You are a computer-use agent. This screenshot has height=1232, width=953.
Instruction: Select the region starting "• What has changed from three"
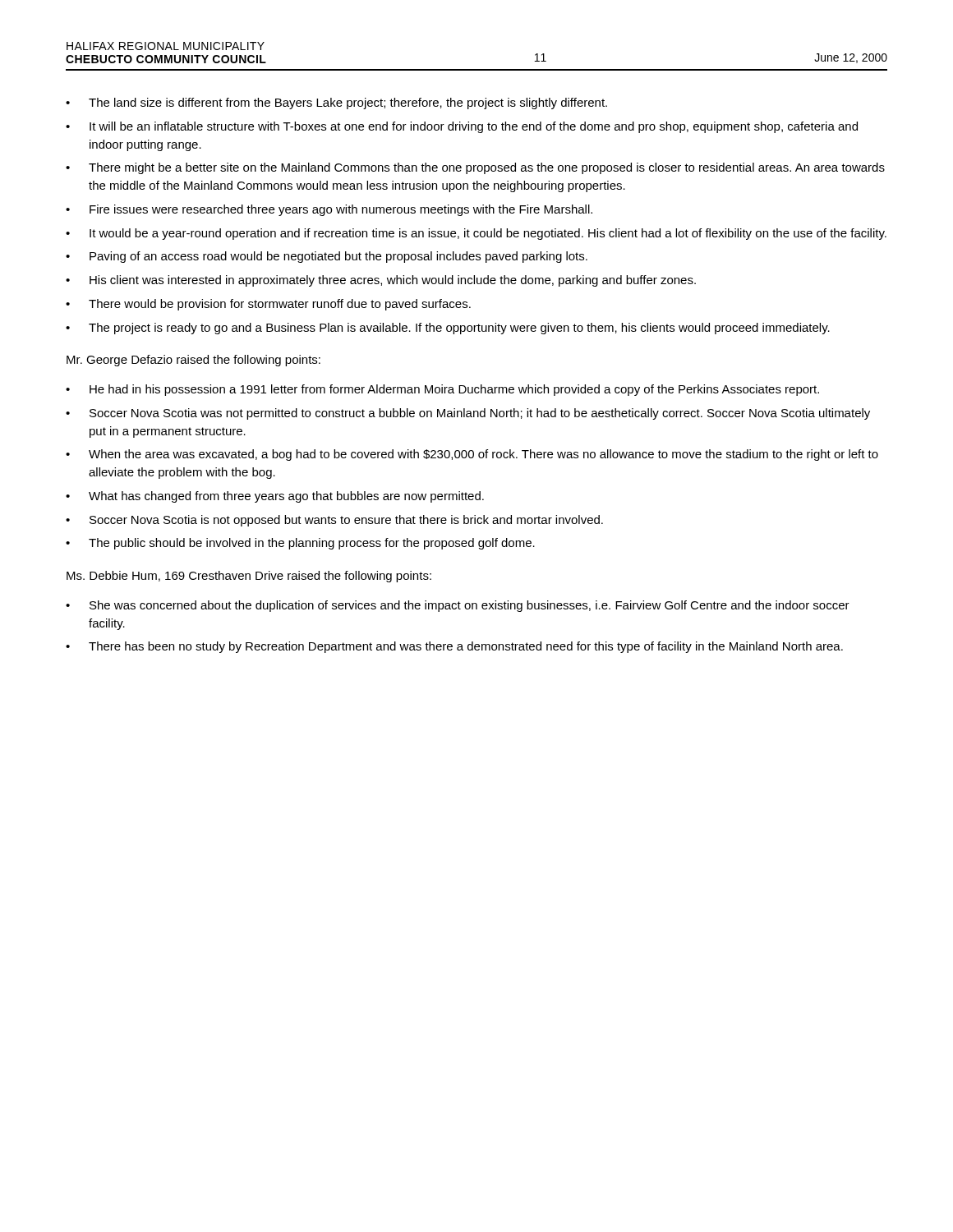tap(476, 496)
